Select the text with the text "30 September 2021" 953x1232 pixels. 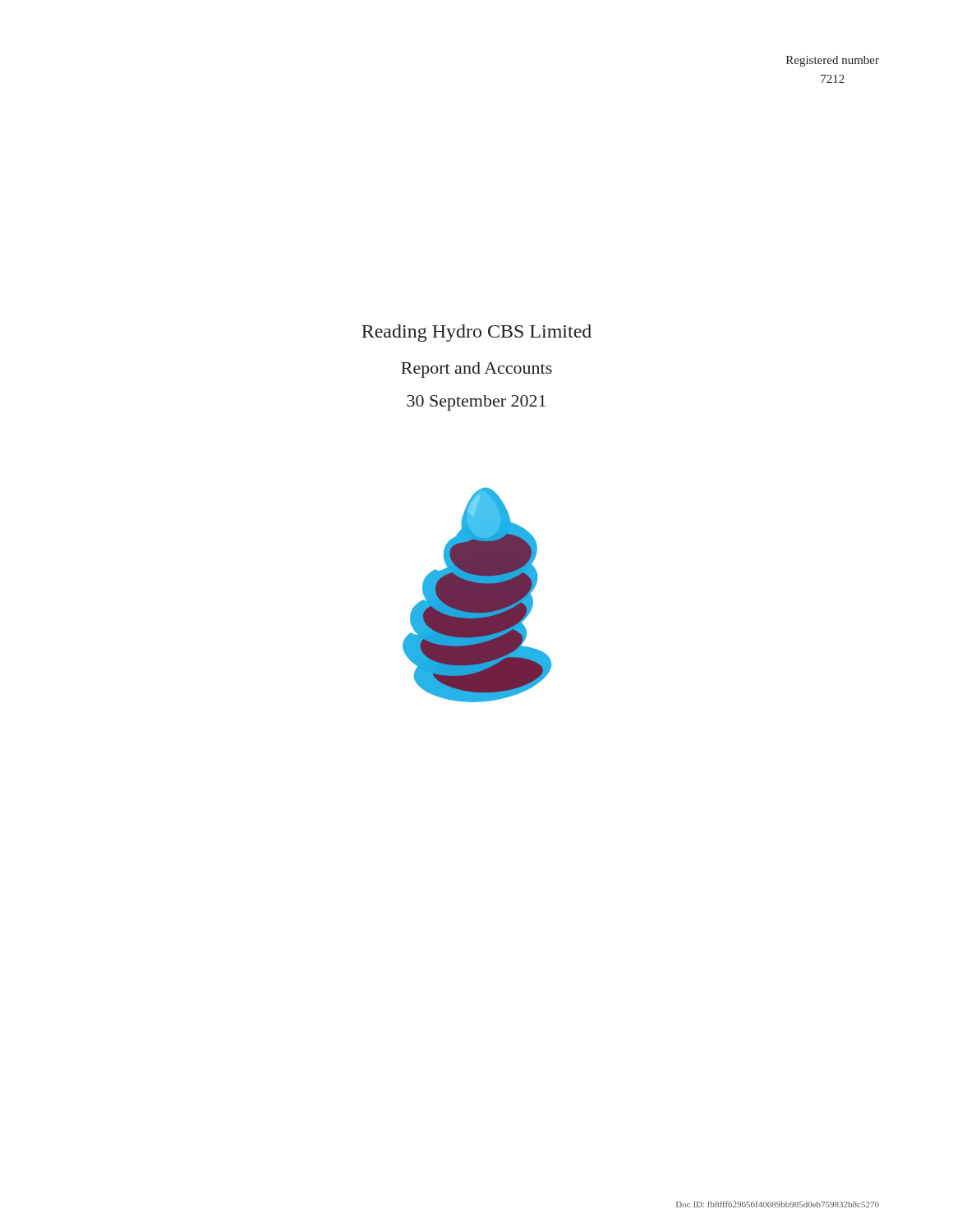476,400
